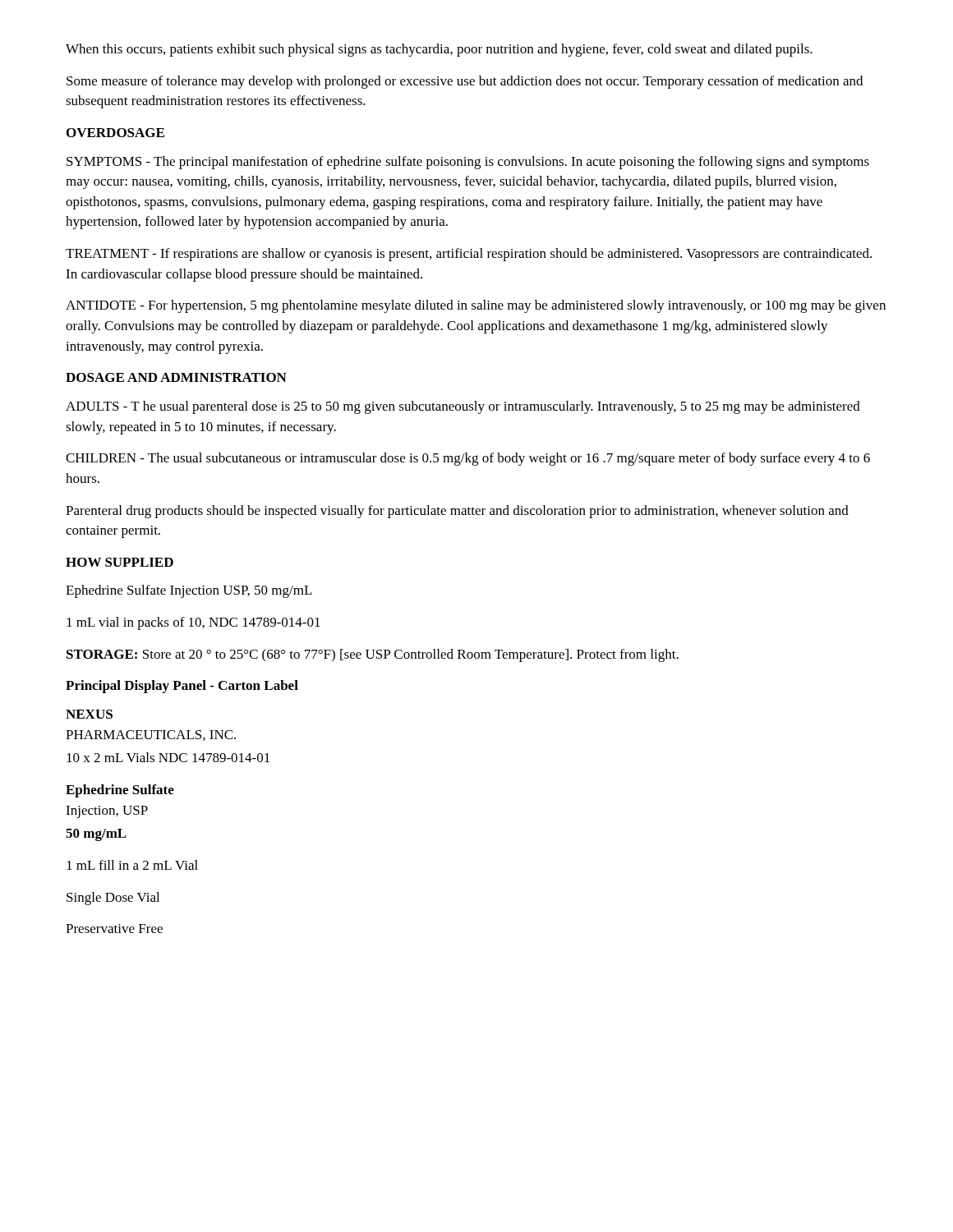Select the text with the text "NEXUSPHARMACEUTICALS, INC."

click(151, 724)
